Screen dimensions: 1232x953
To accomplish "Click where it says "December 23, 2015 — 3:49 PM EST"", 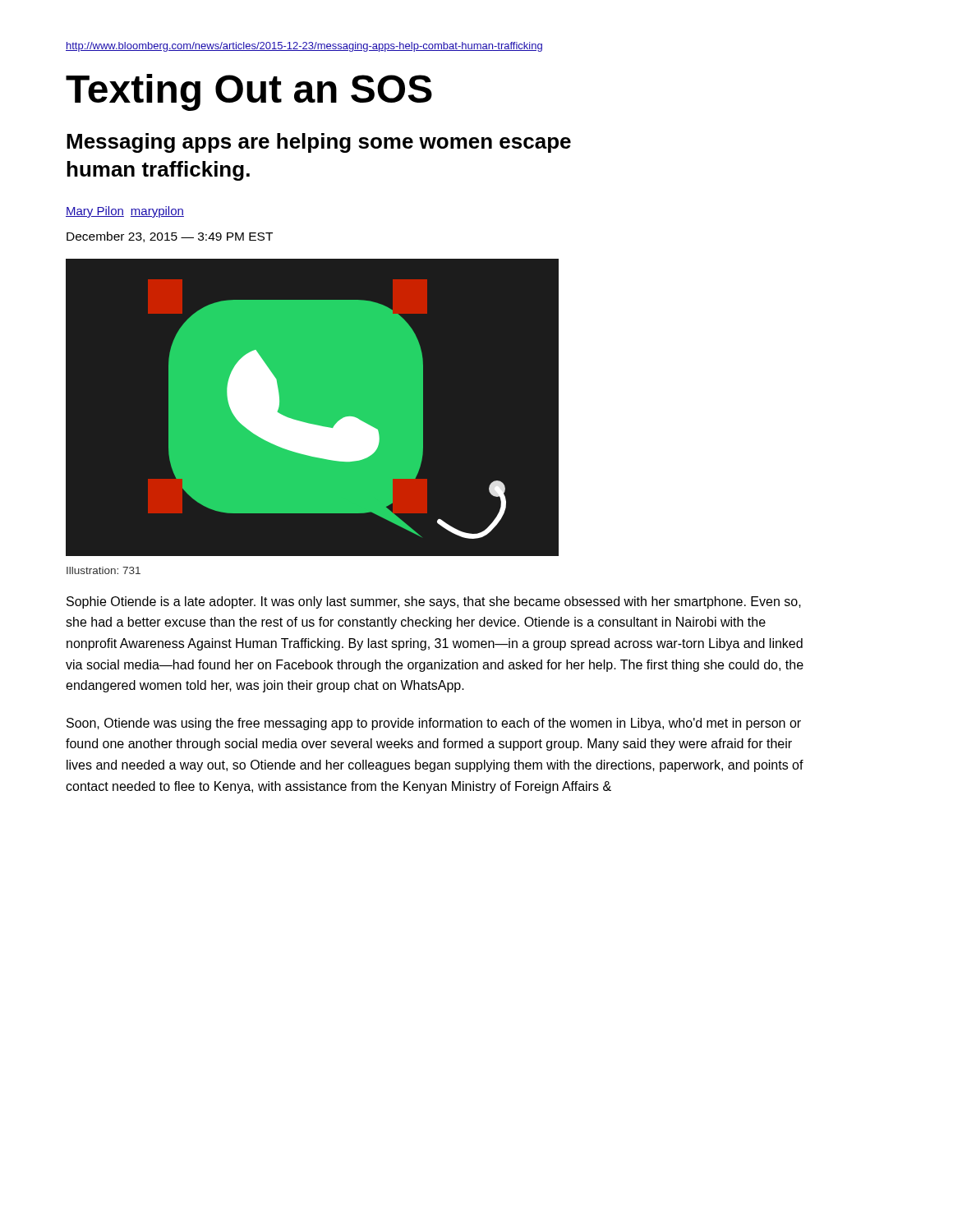I will [169, 236].
